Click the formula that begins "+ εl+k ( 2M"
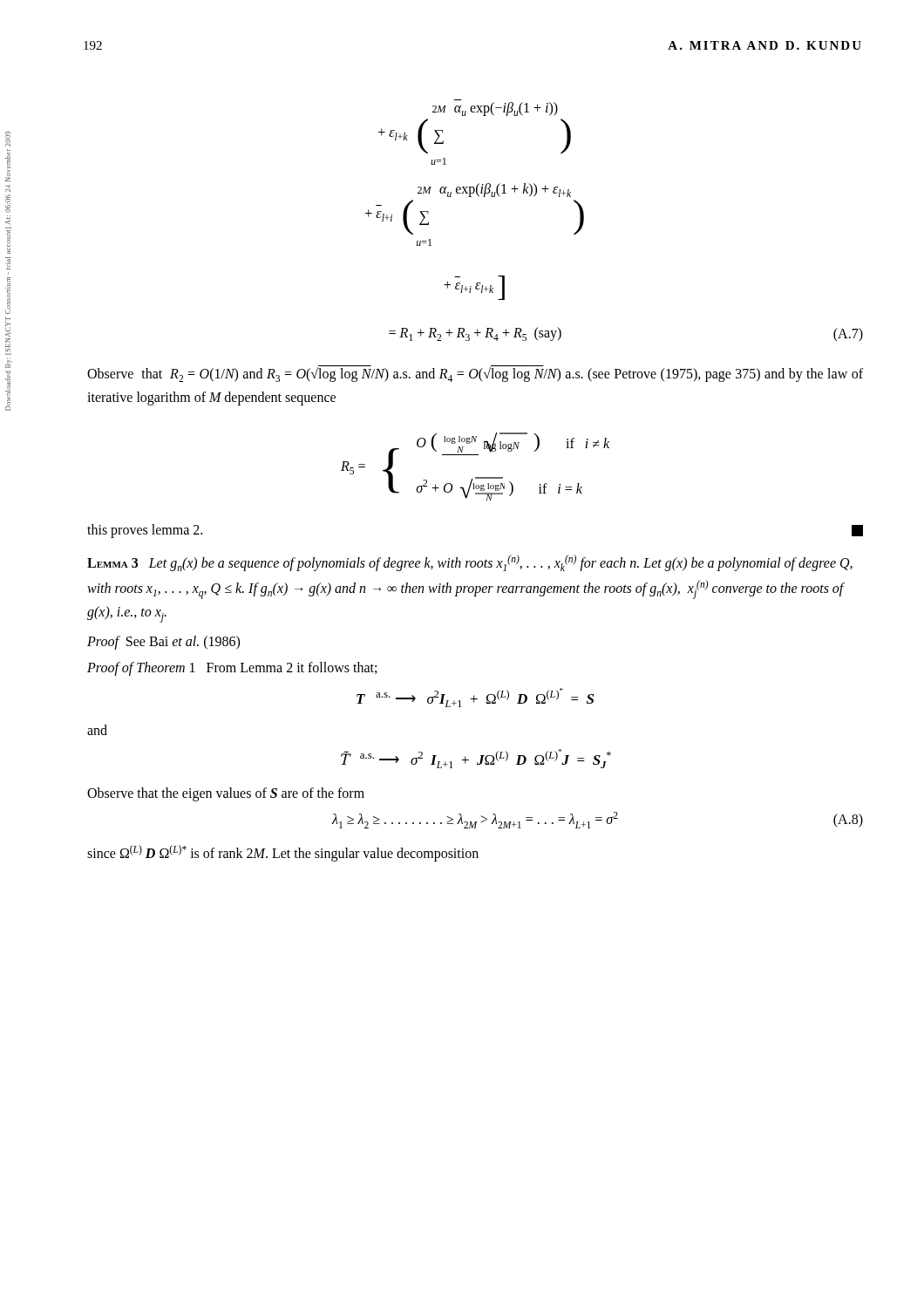924x1308 pixels. [495, 109]
